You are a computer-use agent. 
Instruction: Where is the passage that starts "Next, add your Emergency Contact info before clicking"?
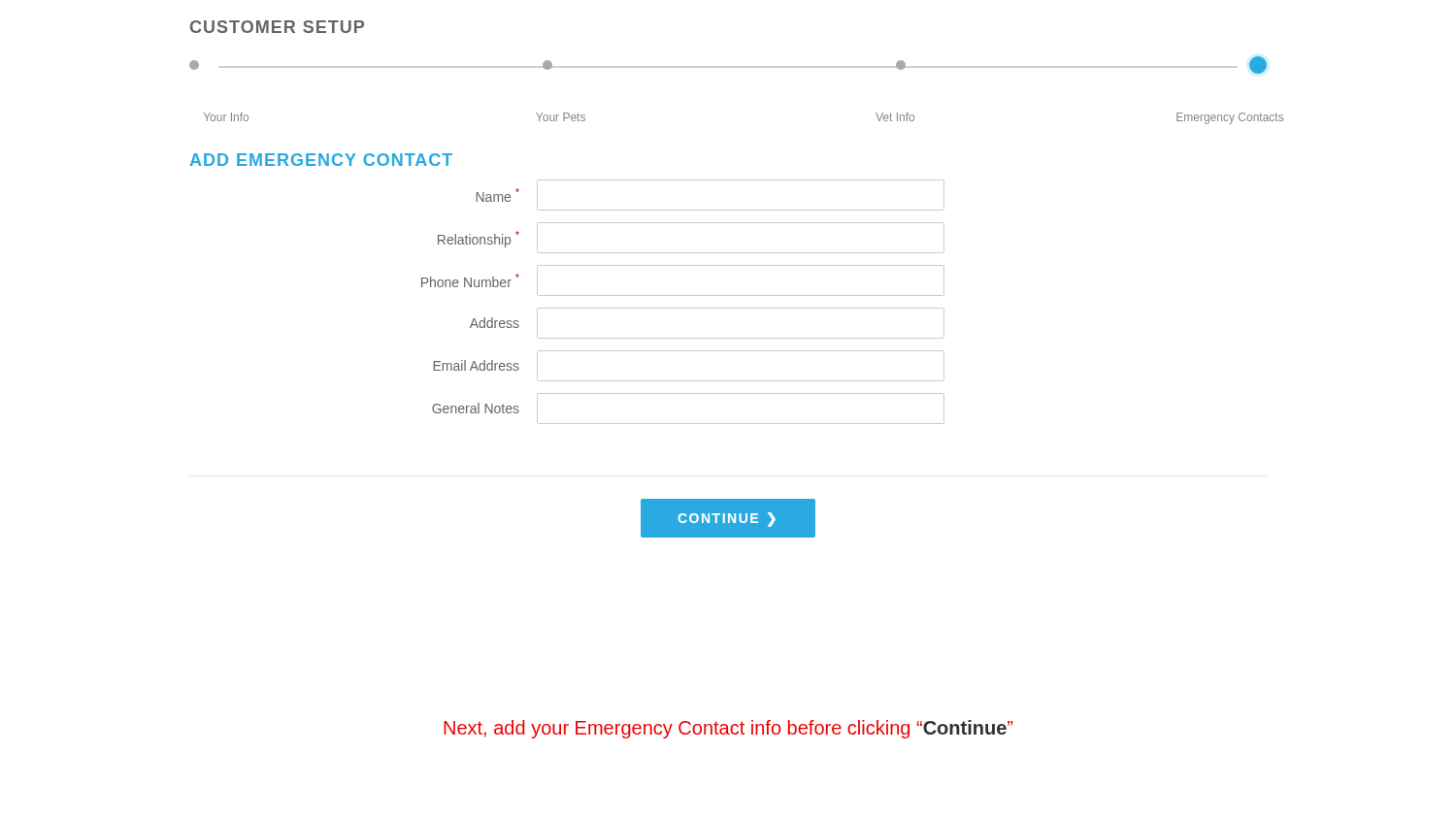tap(728, 728)
